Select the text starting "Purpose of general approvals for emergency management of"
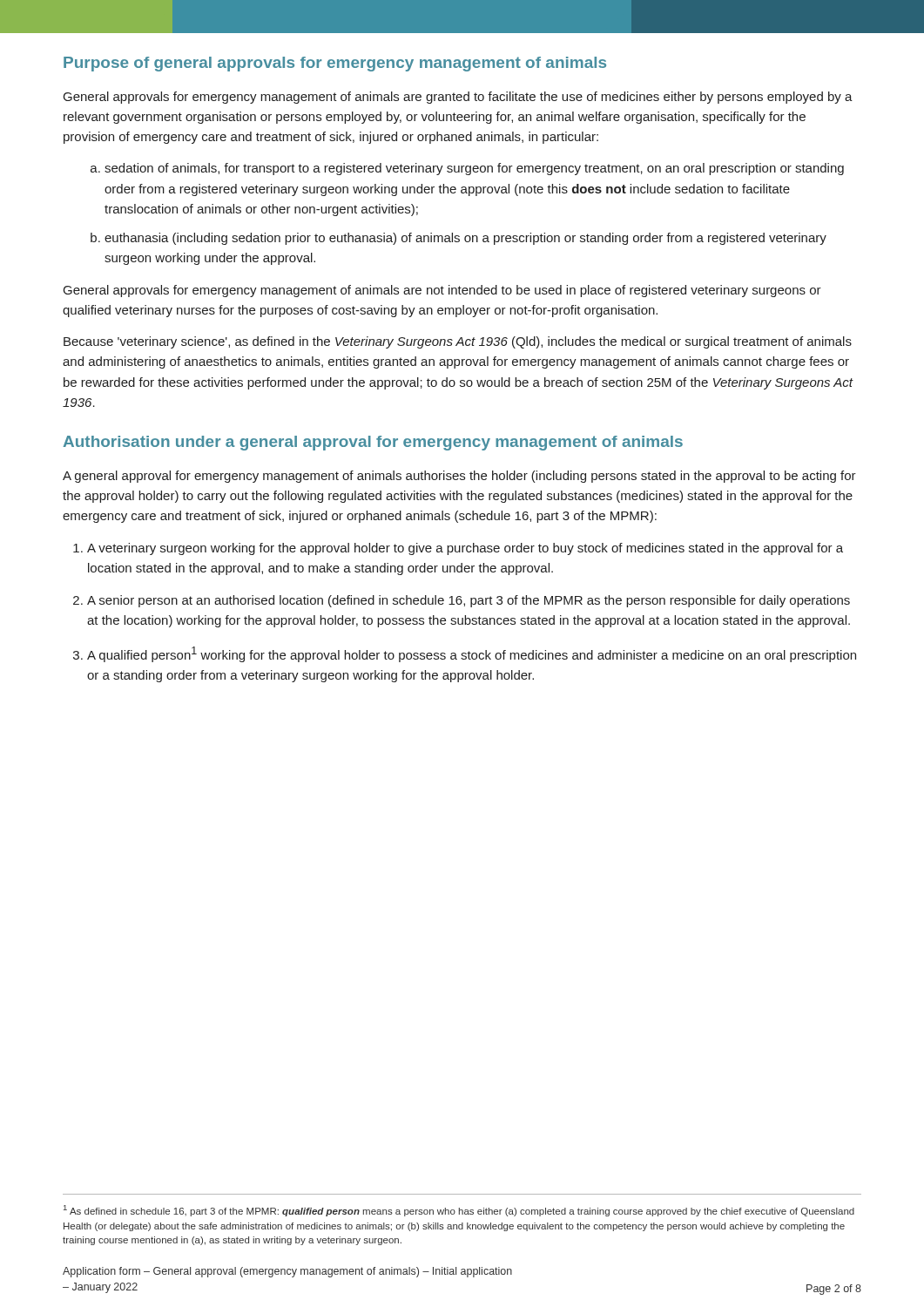924x1307 pixels. pos(462,63)
